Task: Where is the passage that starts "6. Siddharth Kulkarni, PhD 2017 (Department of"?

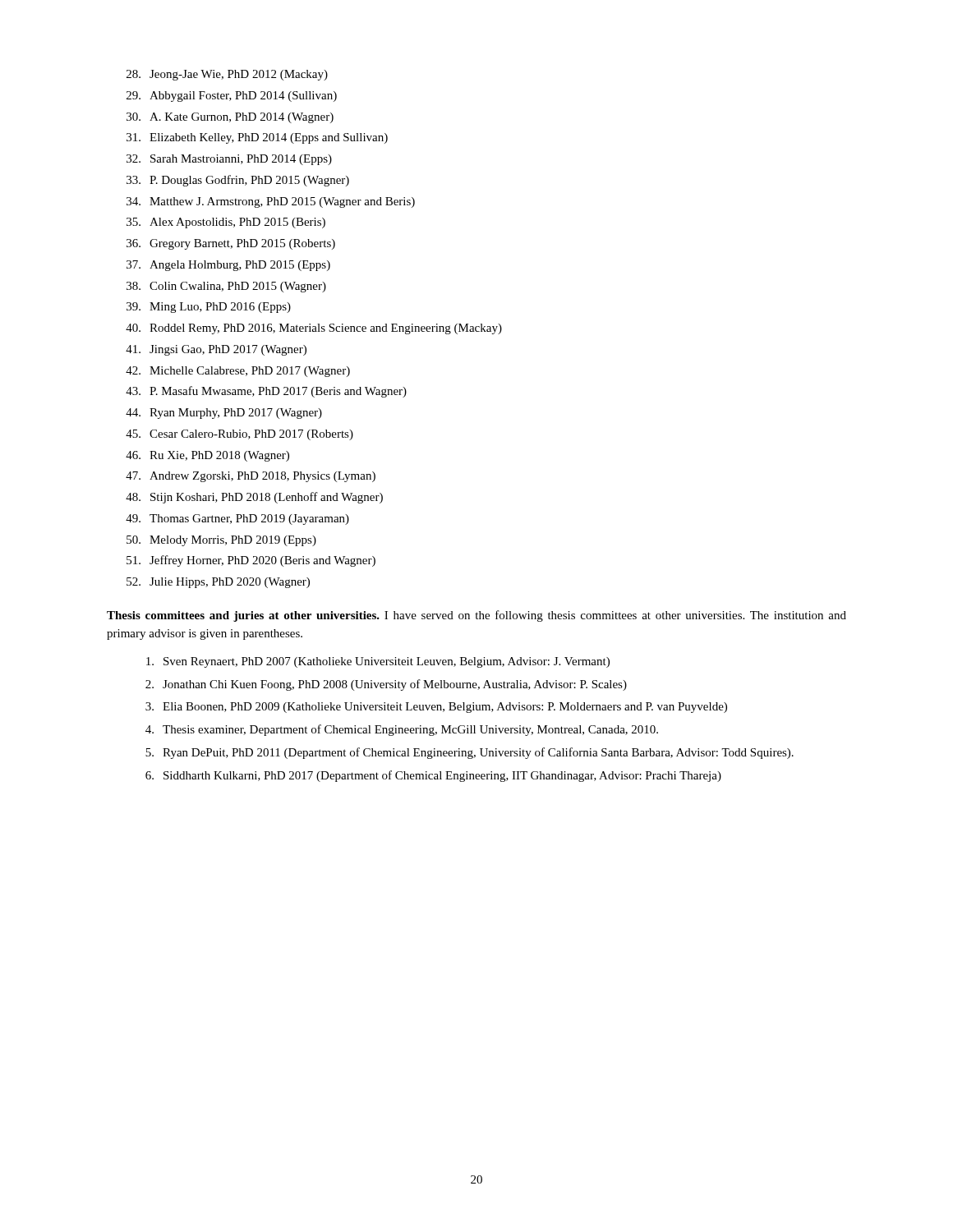Action: (489, 776)
